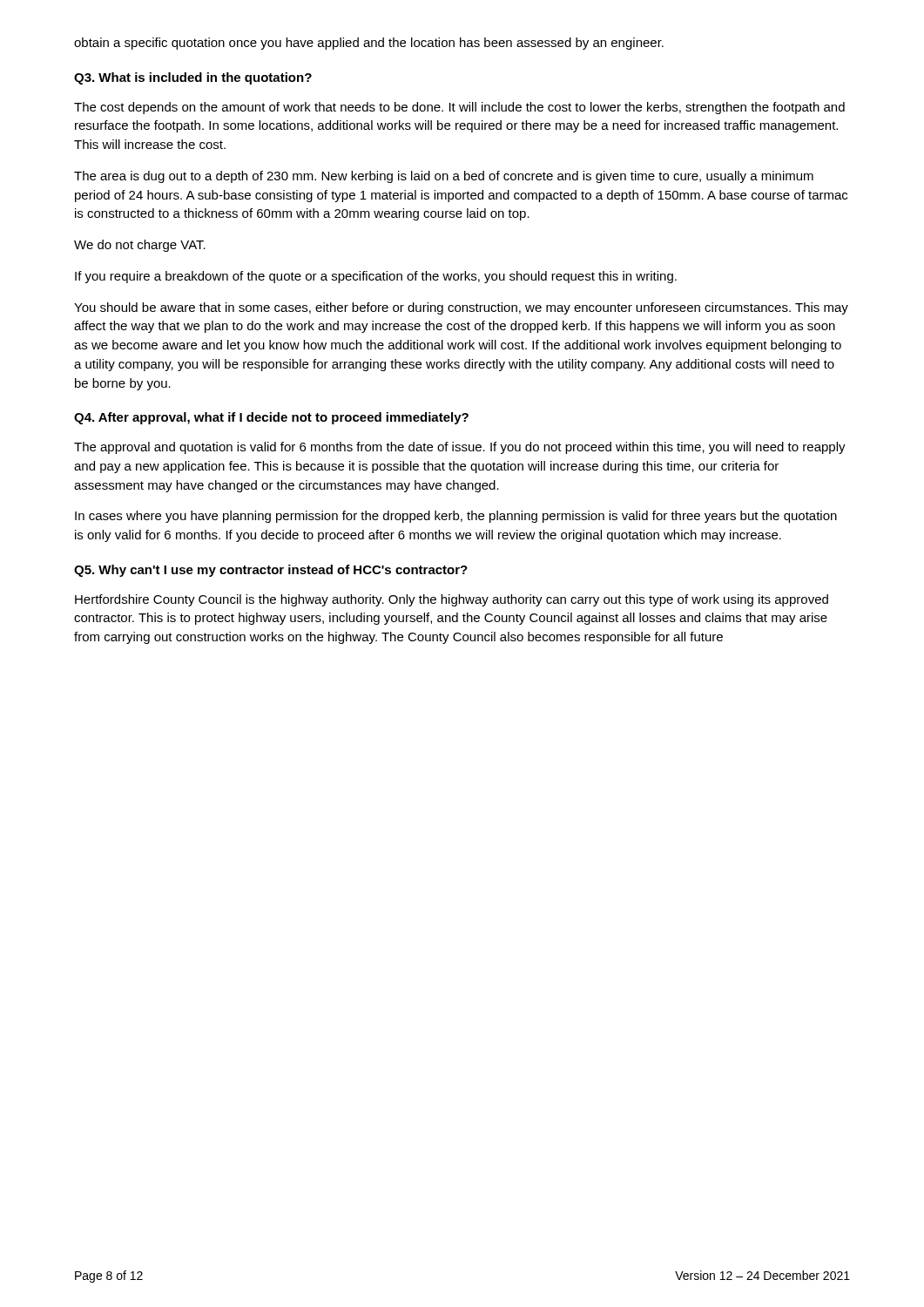Select the text block starting "We do not charge VAT."
This screenshot has height=1307, width=924.
point(140,244)
